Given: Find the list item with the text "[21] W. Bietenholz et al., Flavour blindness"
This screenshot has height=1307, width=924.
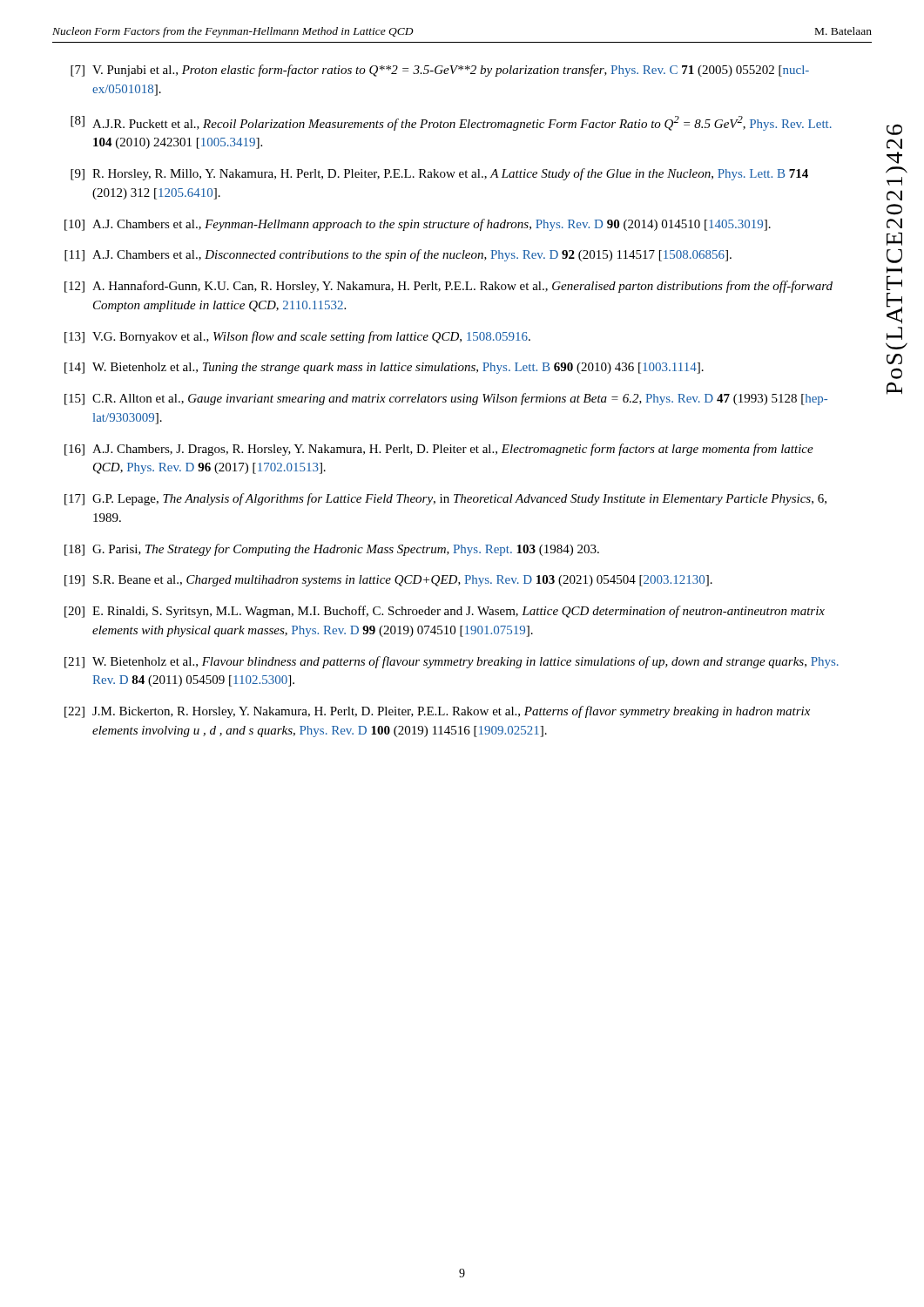Looking at the screenshot, I should (449, 671).
